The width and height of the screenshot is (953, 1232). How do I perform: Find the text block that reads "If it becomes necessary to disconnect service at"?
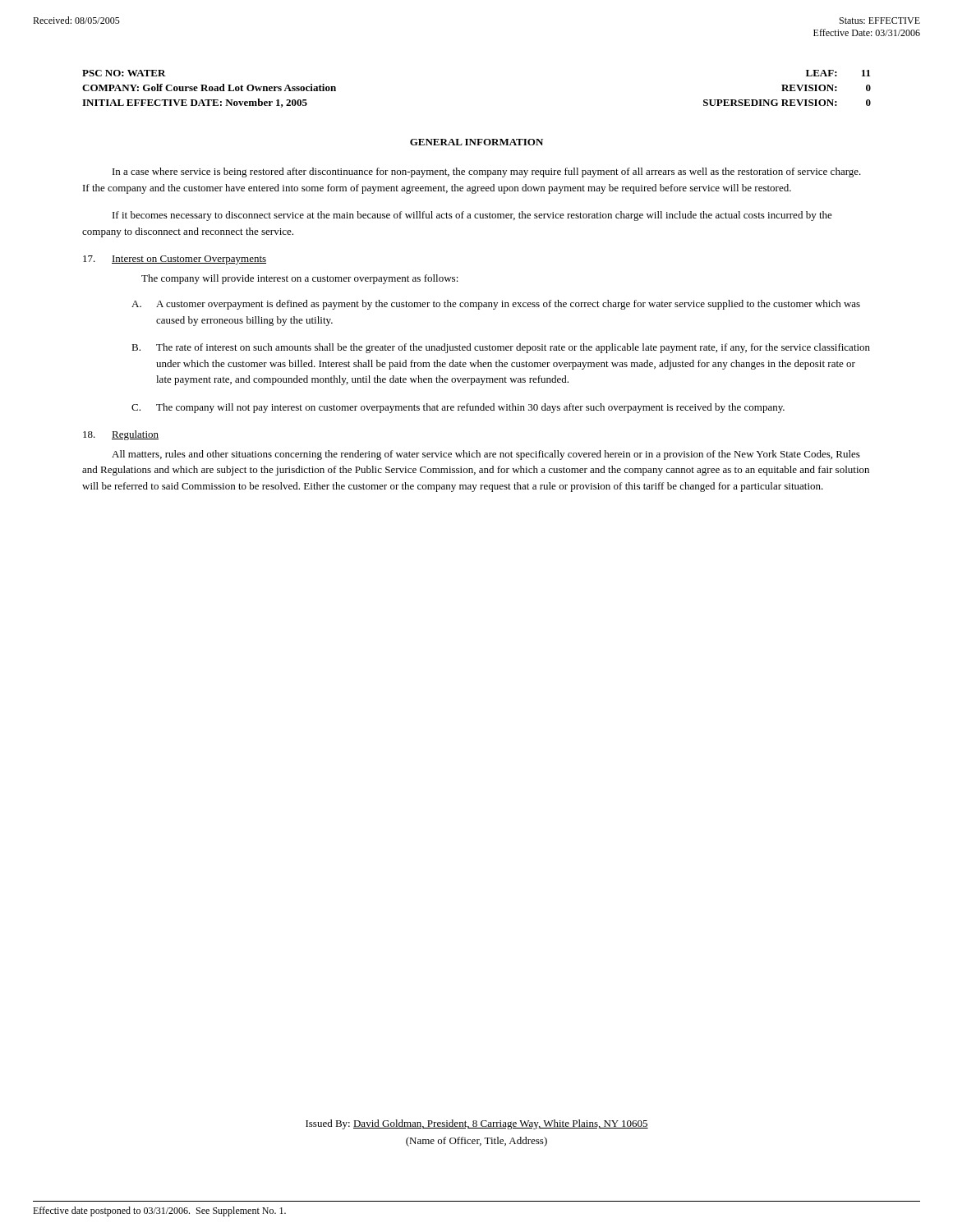click(x=457, y=223)
